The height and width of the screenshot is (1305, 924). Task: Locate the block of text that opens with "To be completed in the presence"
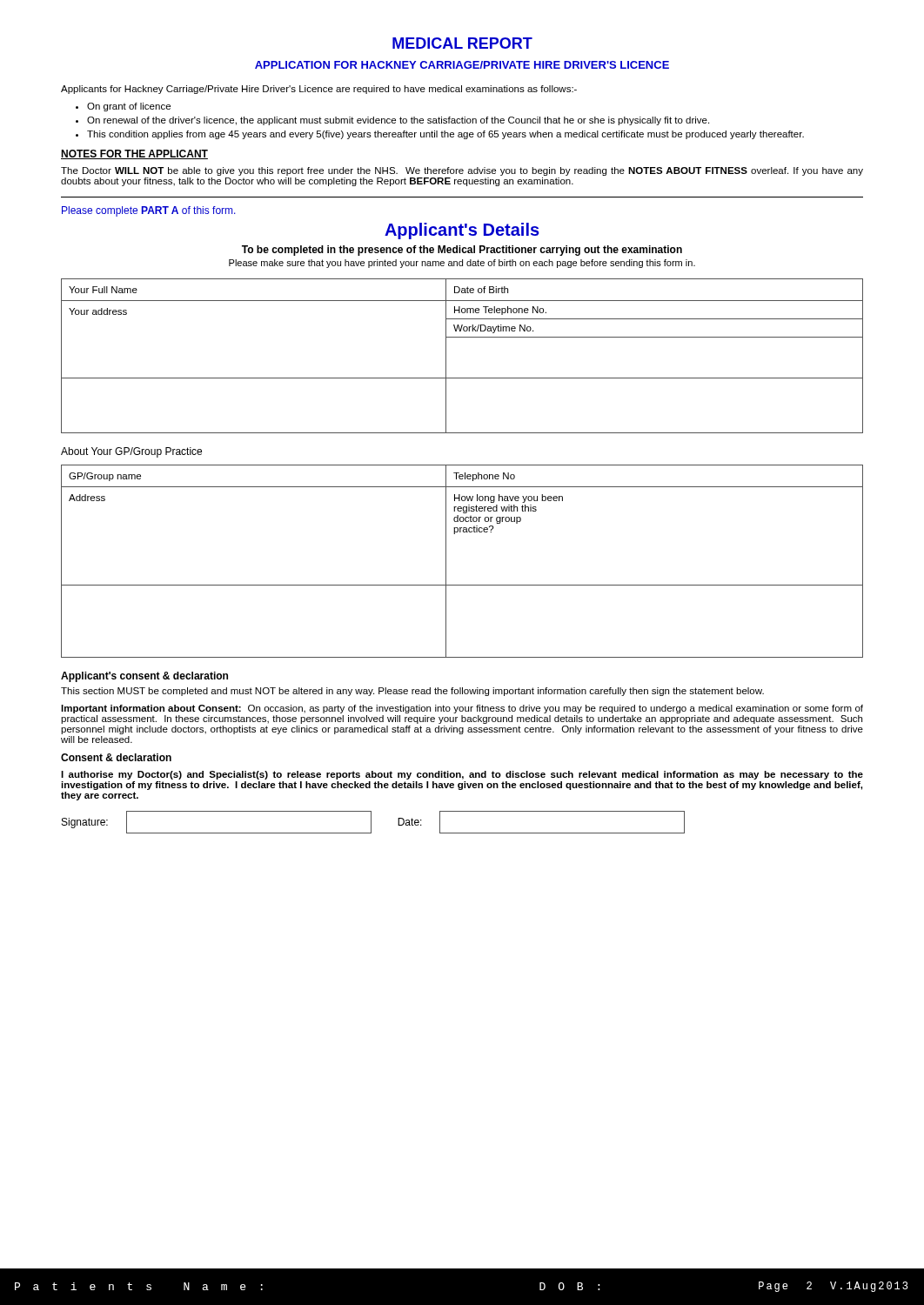click(x=462, y=250)
